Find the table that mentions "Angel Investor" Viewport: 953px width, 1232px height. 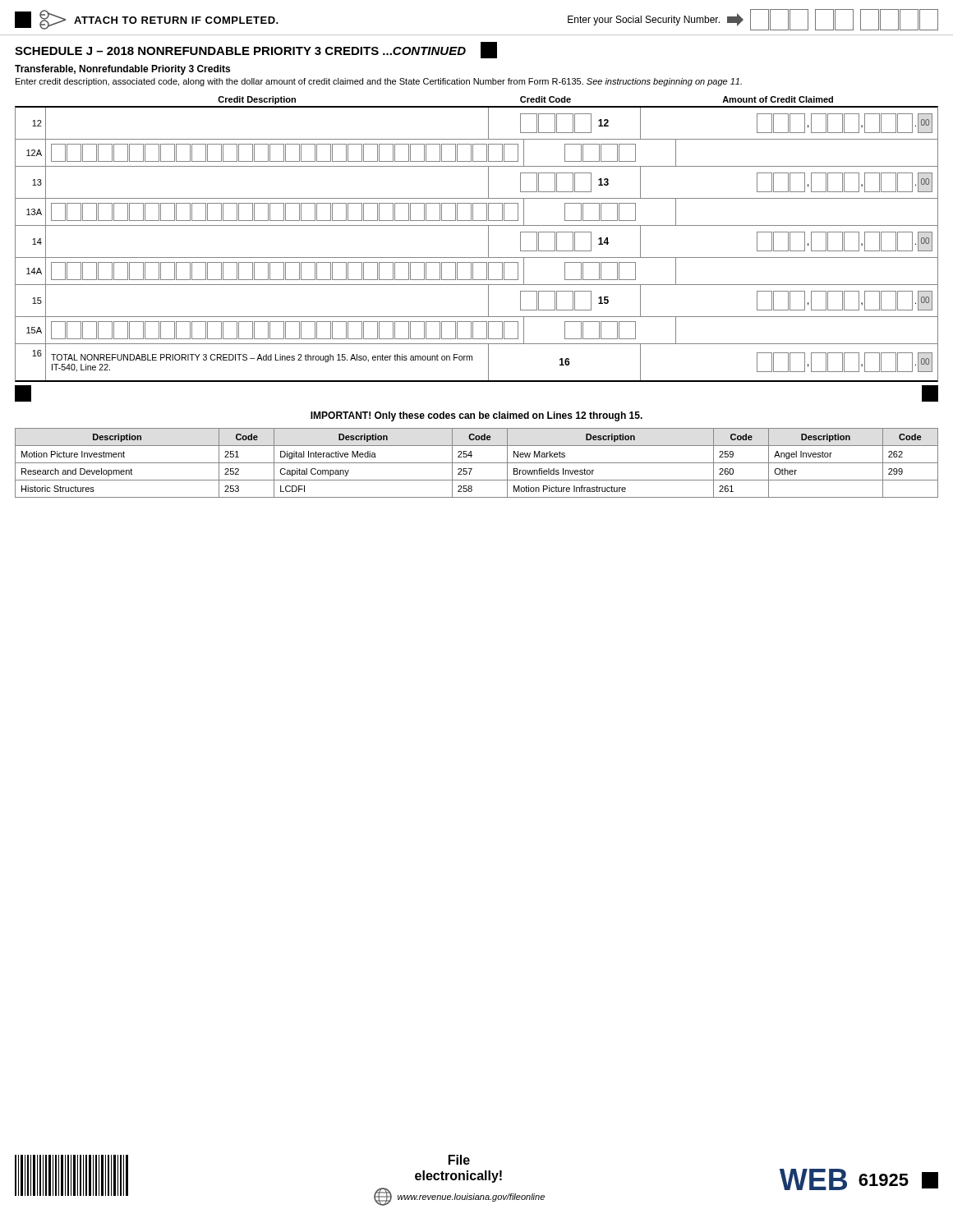(476, 463)
